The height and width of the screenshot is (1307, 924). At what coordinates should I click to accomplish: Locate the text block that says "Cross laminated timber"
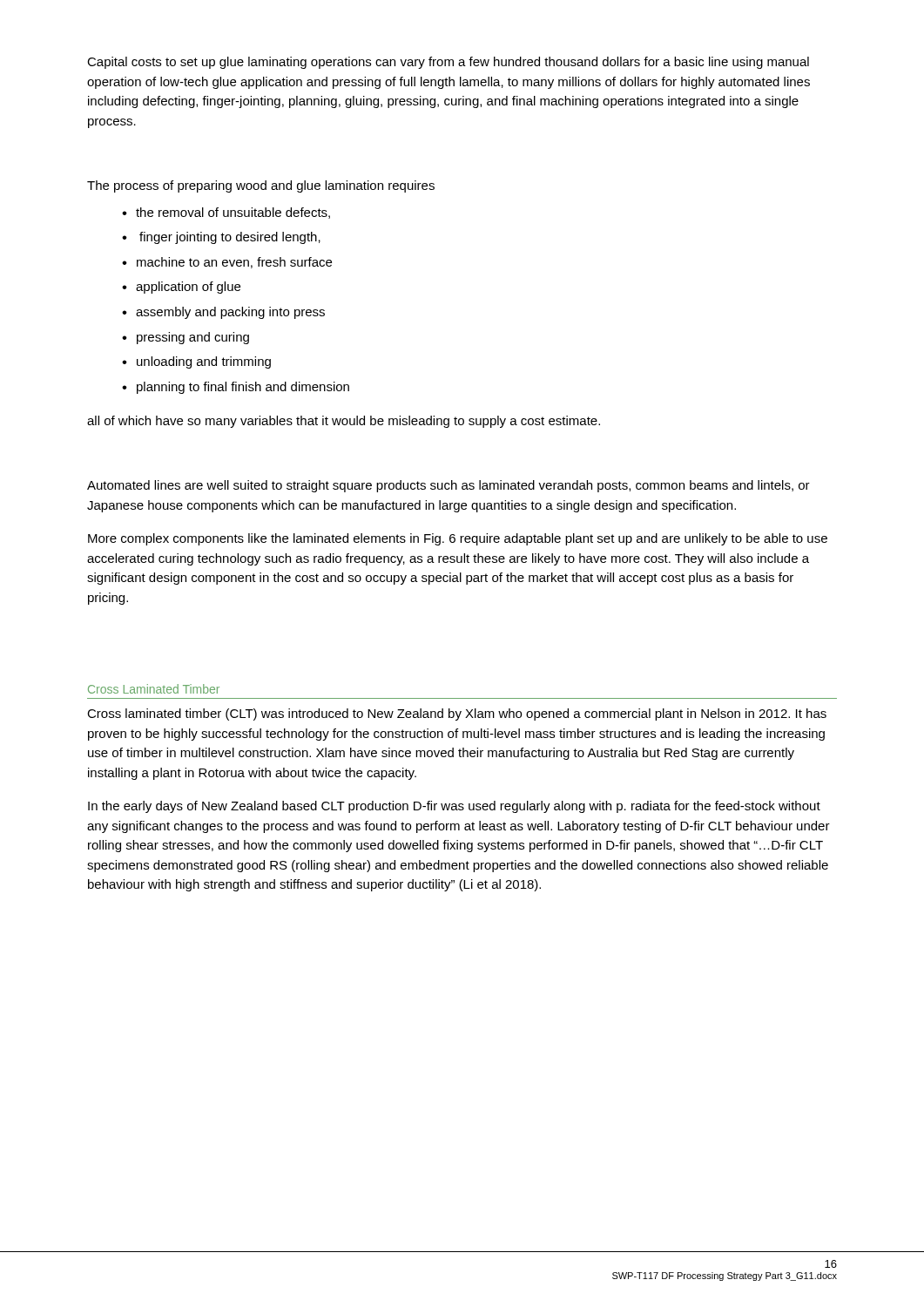(x=457, y=743)
